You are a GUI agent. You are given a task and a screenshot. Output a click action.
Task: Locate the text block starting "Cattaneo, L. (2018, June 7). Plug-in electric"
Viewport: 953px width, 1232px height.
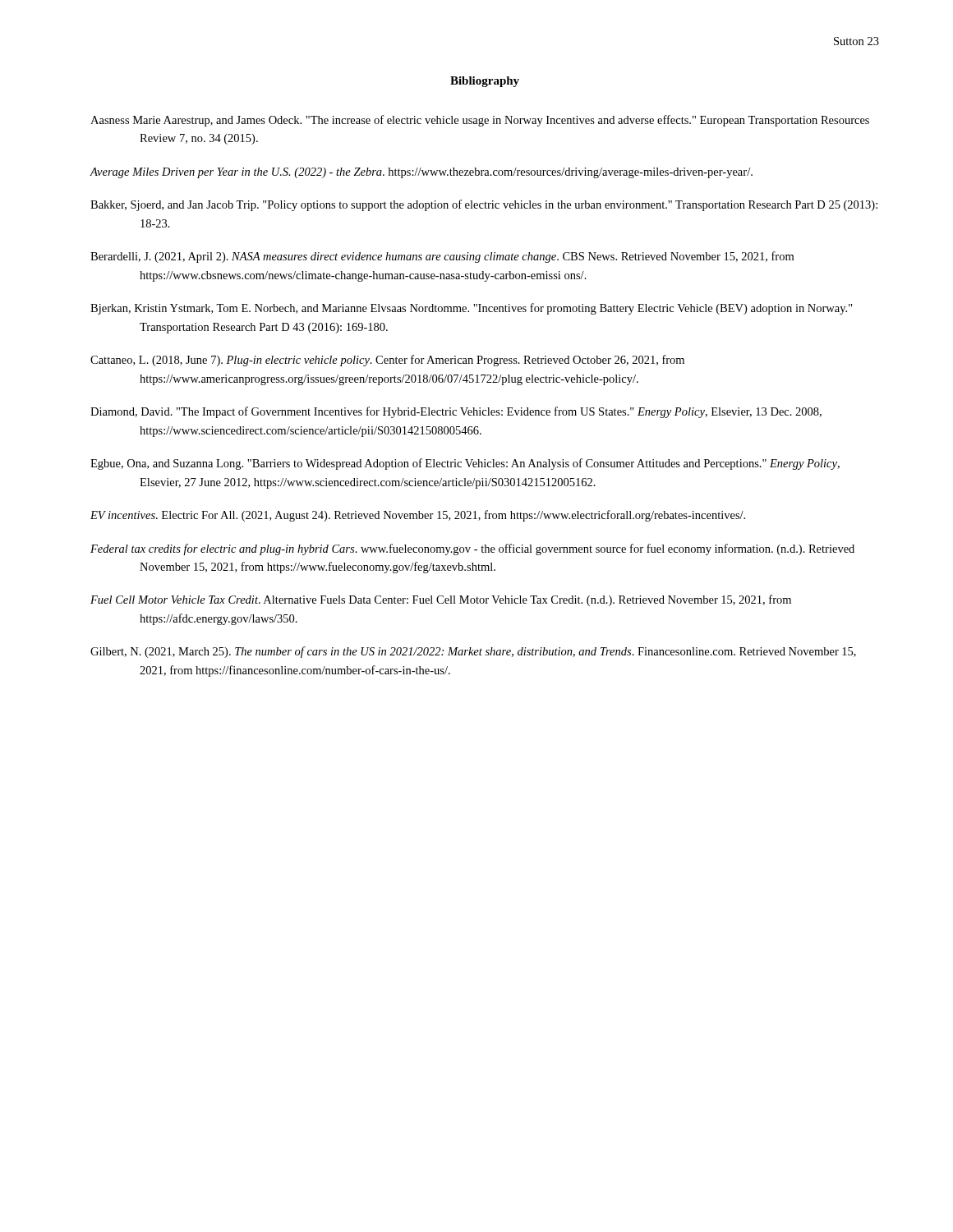[388, 369]
